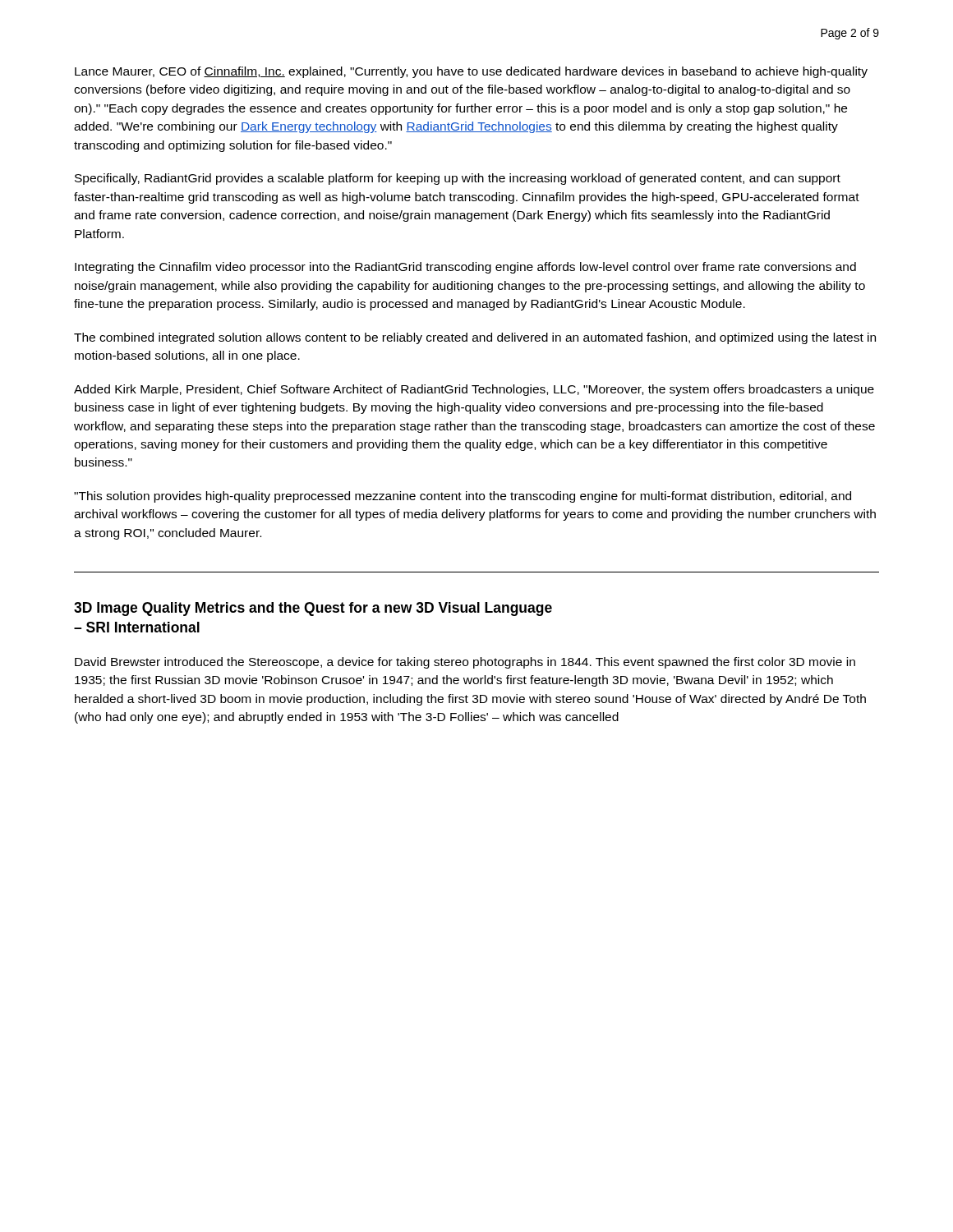The image size is (953, 1232).
Task: Find the text block starting "David Brewster introduced the Stereoscope, a device for"
Action: coord(470,689)
